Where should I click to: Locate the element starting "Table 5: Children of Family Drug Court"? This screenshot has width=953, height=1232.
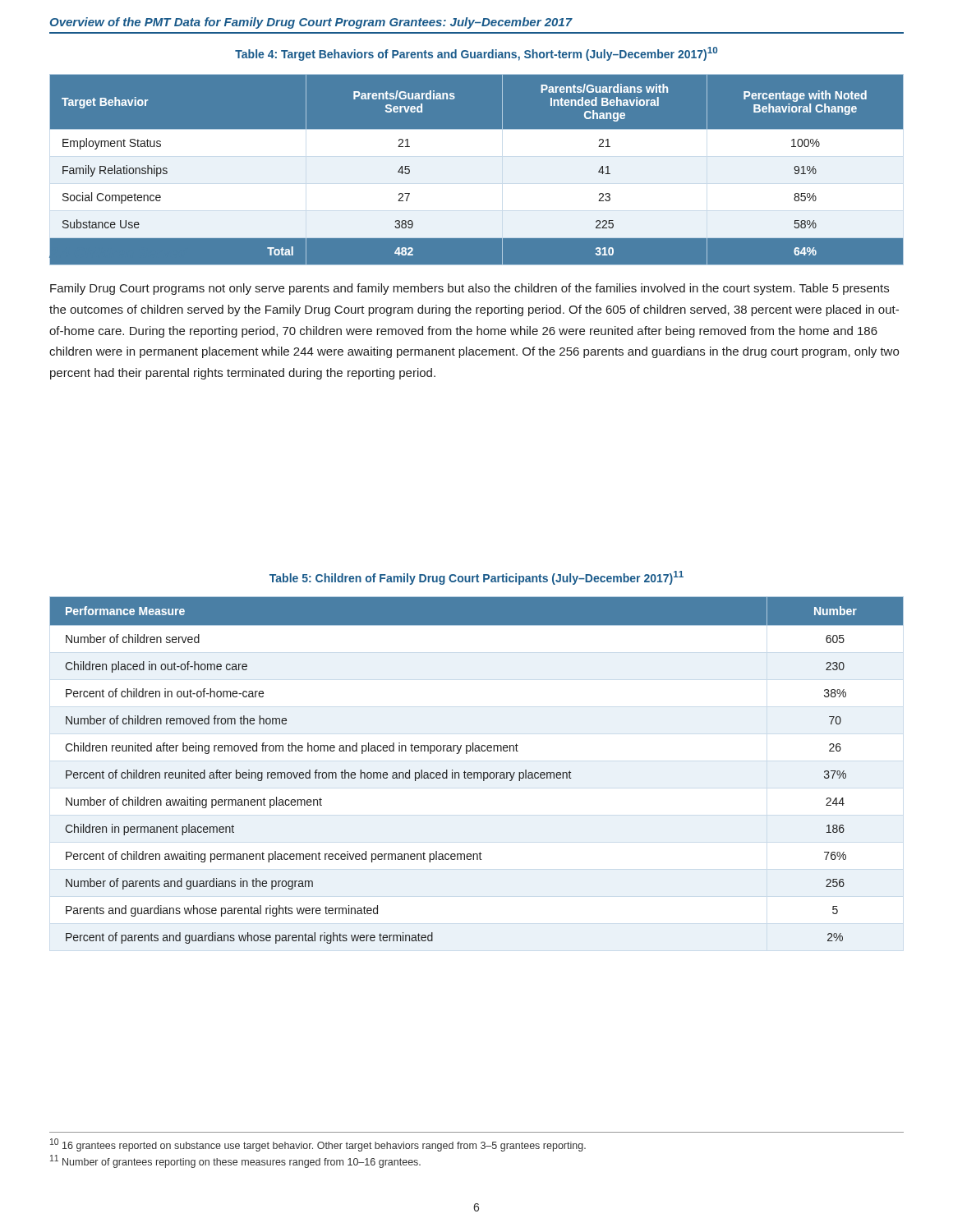(476, 576)
